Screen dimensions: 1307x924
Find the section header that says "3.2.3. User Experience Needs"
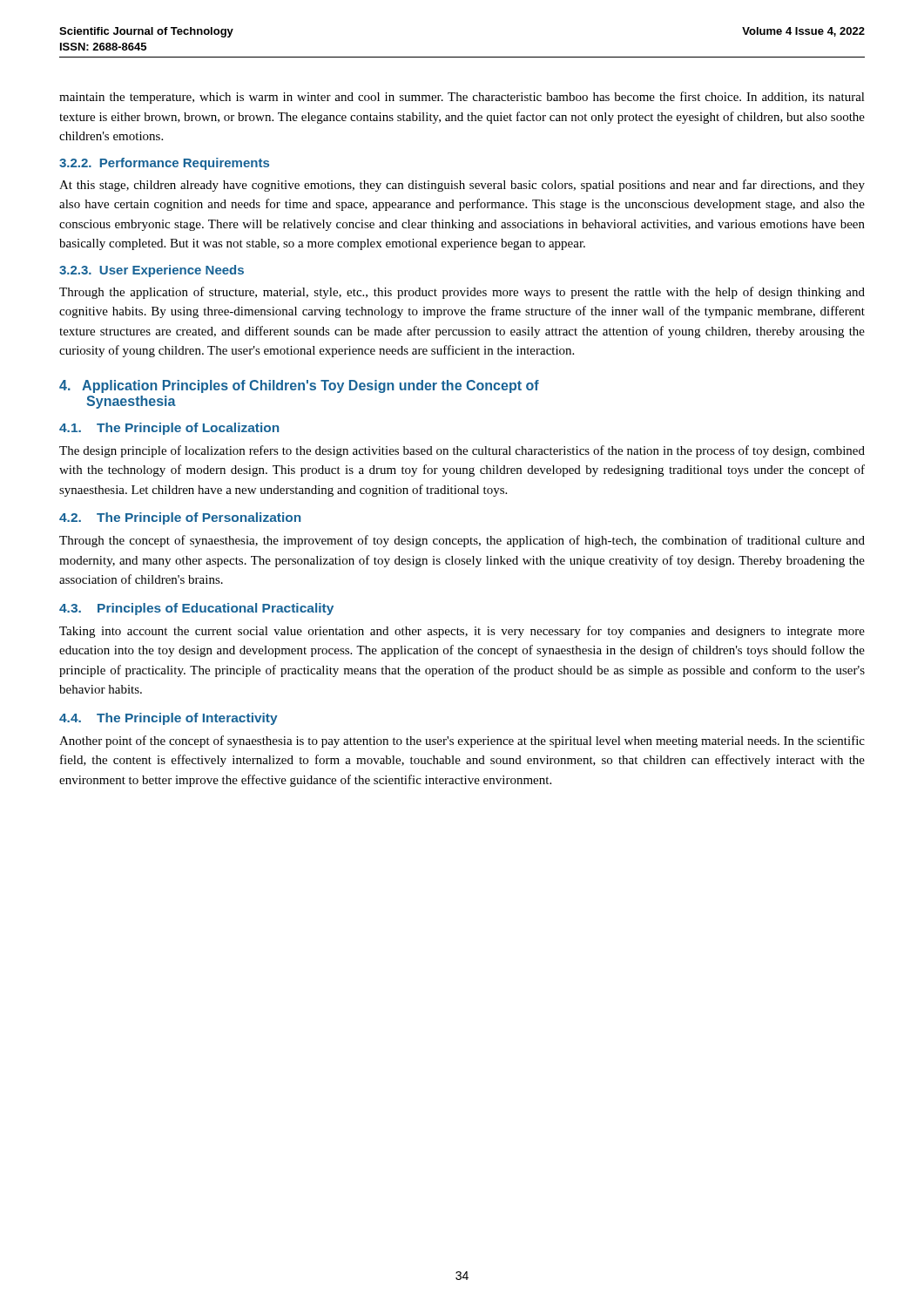pos(152,269)
